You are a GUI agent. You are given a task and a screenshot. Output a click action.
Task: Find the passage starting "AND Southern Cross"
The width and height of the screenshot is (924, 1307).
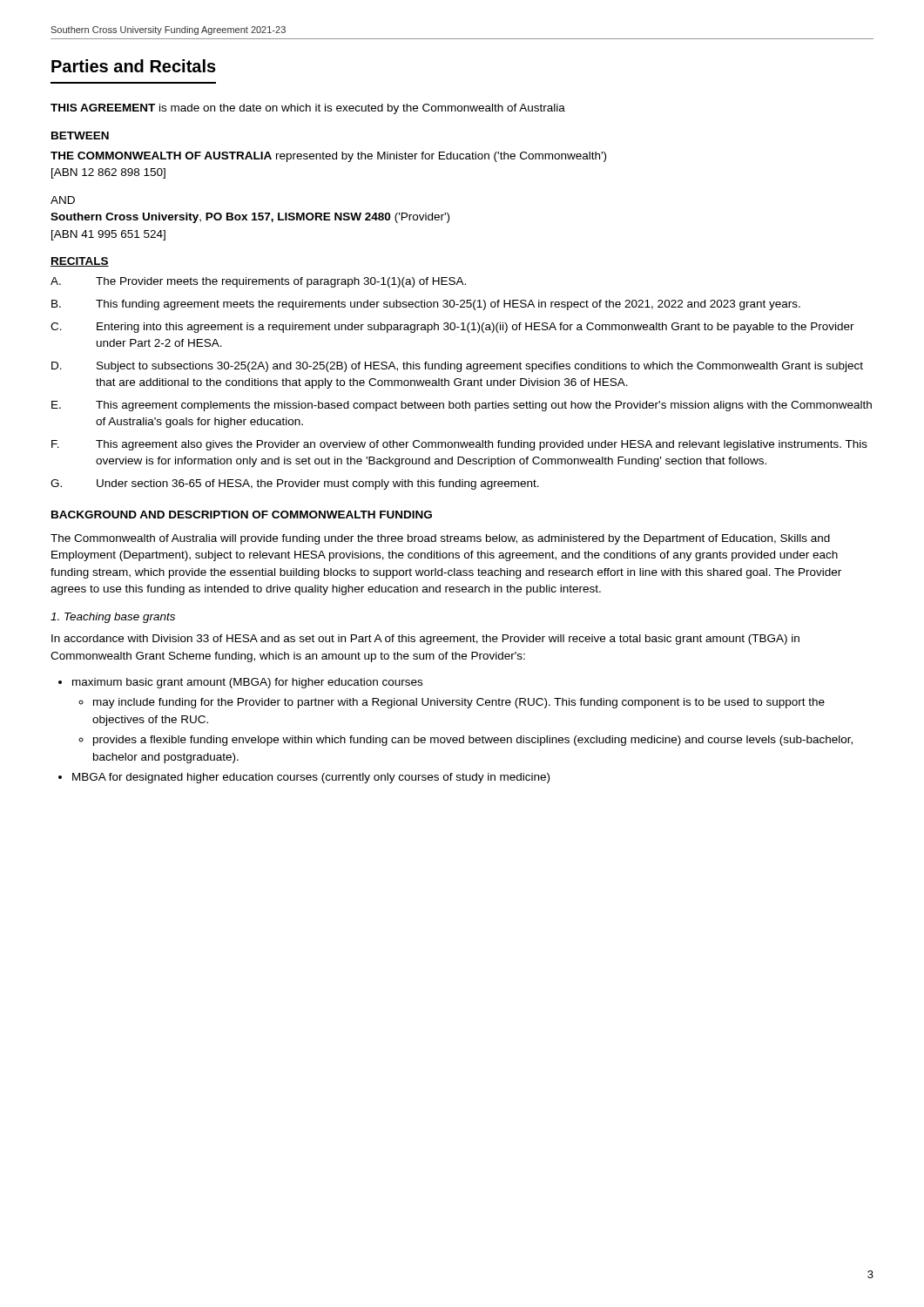250,217
